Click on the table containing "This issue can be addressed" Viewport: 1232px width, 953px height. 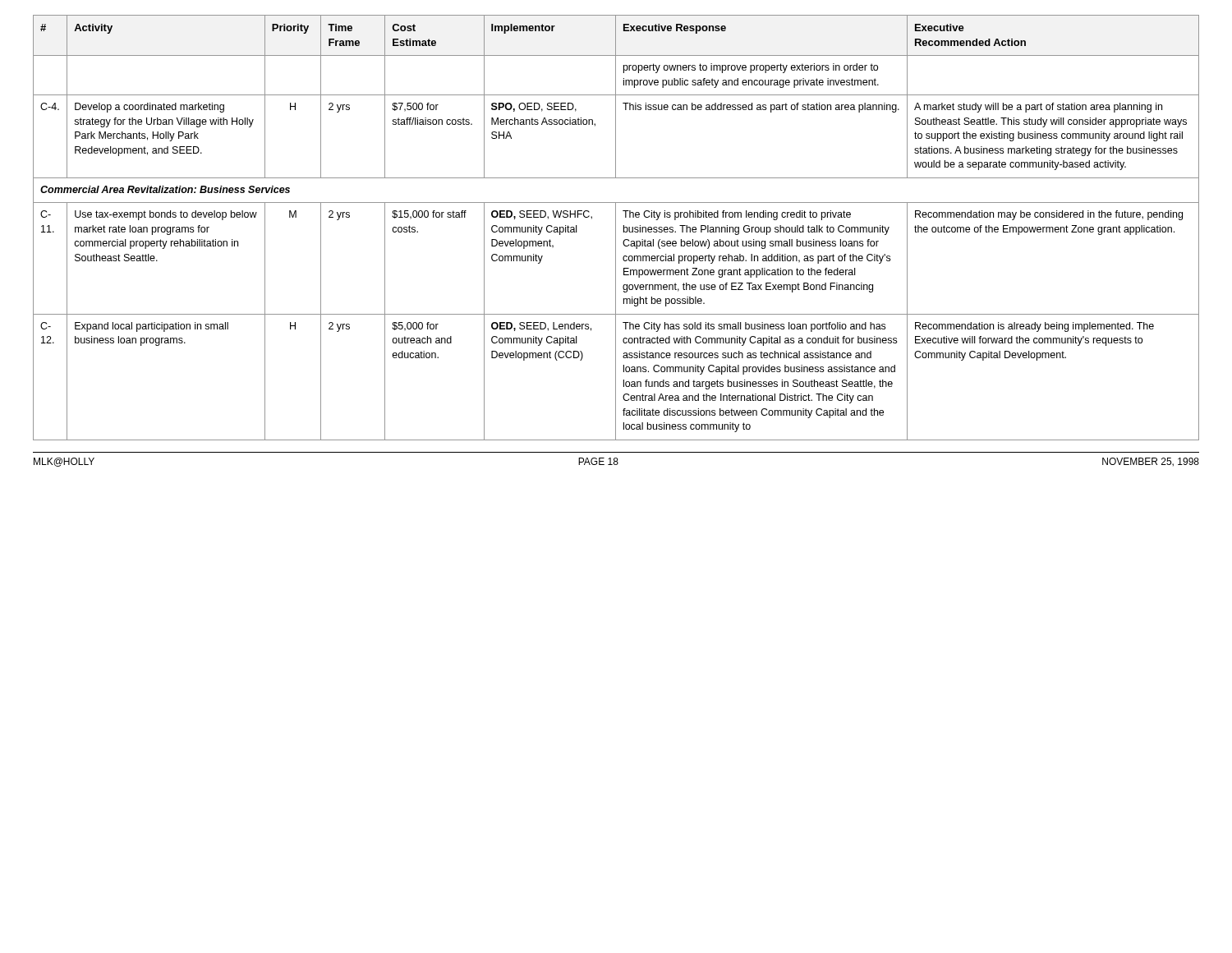click(x=616, y=228)
